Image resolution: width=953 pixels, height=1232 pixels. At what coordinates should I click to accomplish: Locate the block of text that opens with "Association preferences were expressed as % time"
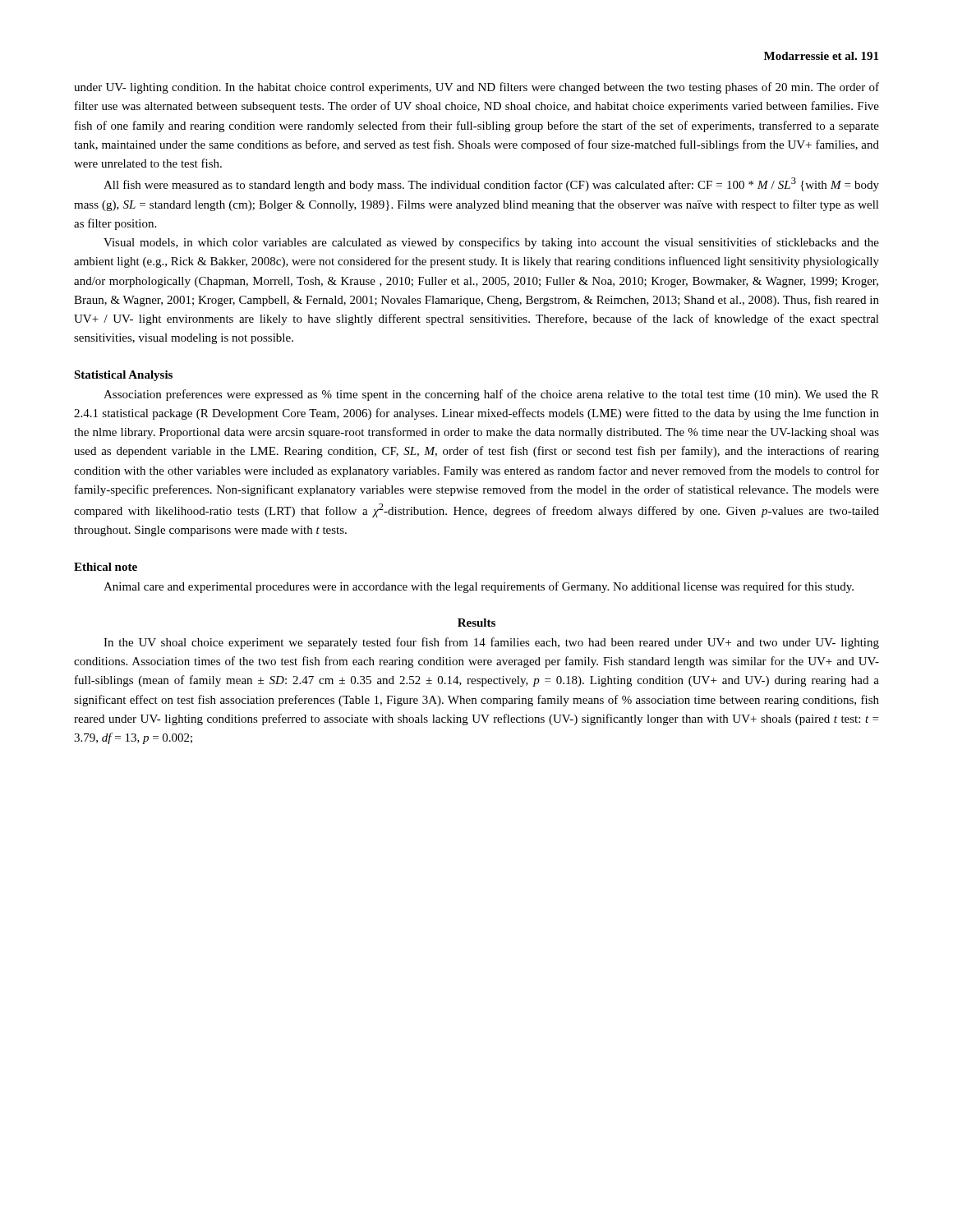pyautogui.click(x=476, y=462)
